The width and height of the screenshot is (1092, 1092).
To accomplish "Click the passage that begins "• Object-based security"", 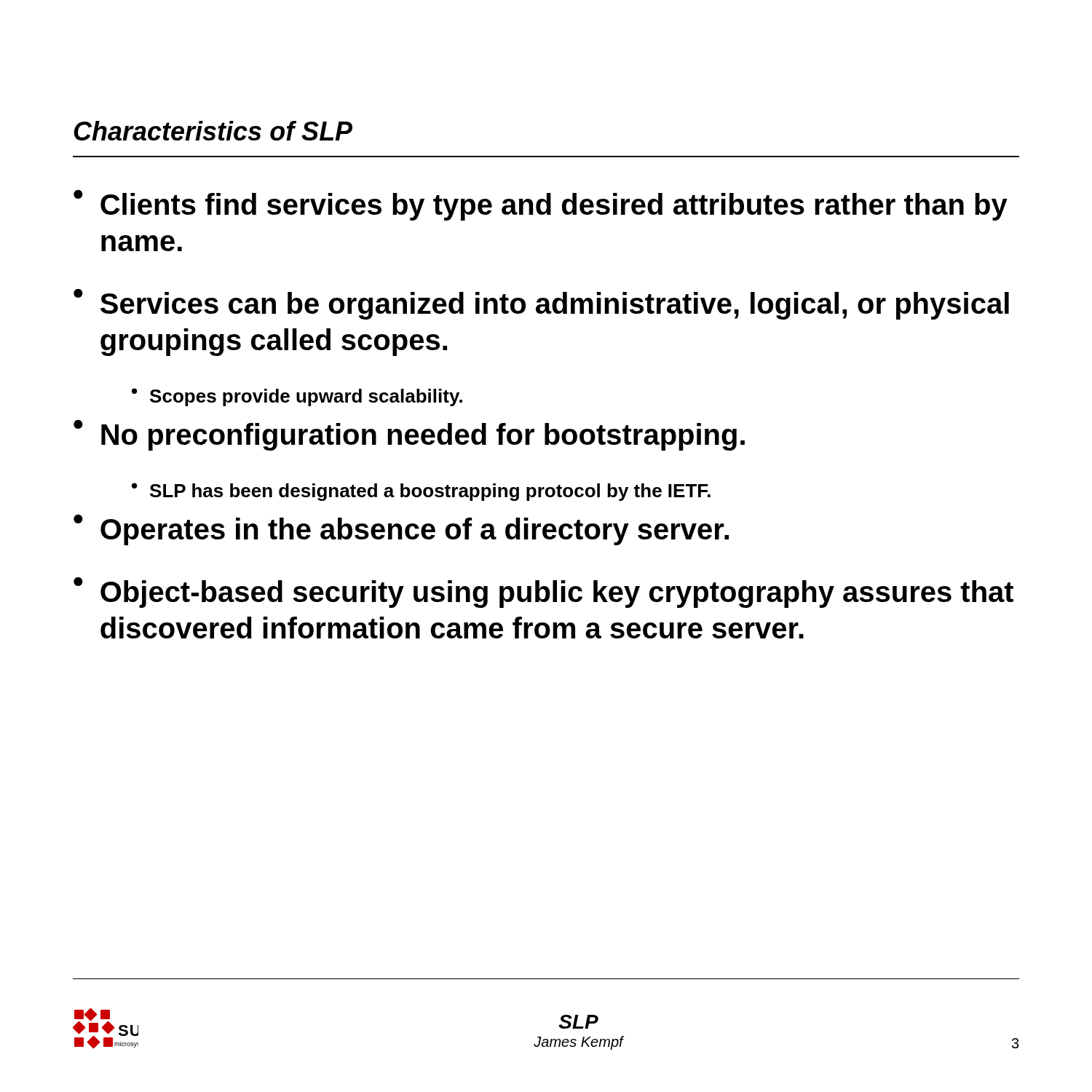I will pyautogui.click(x=546, y=610).
